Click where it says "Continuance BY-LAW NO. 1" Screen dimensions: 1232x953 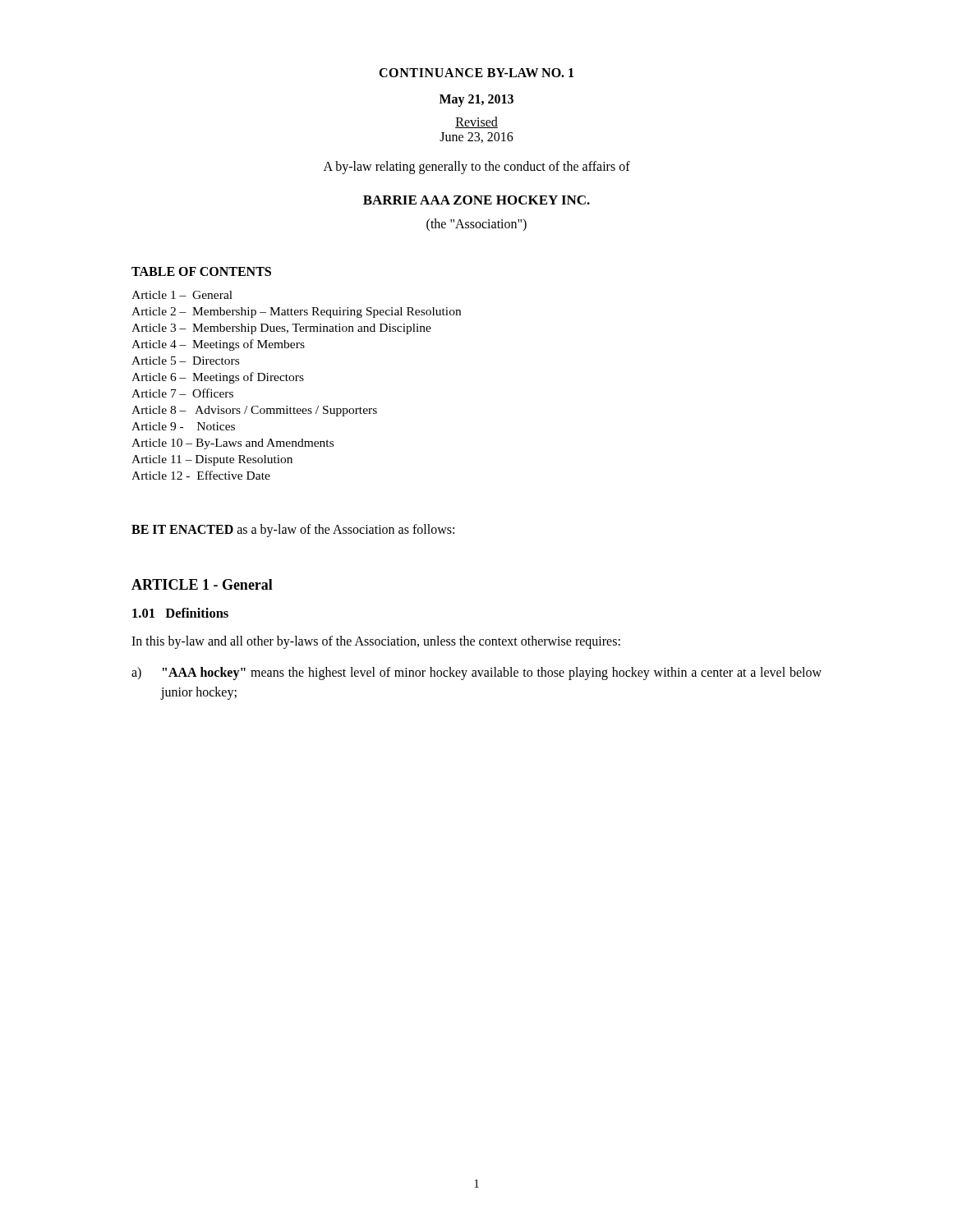[476, 73]
